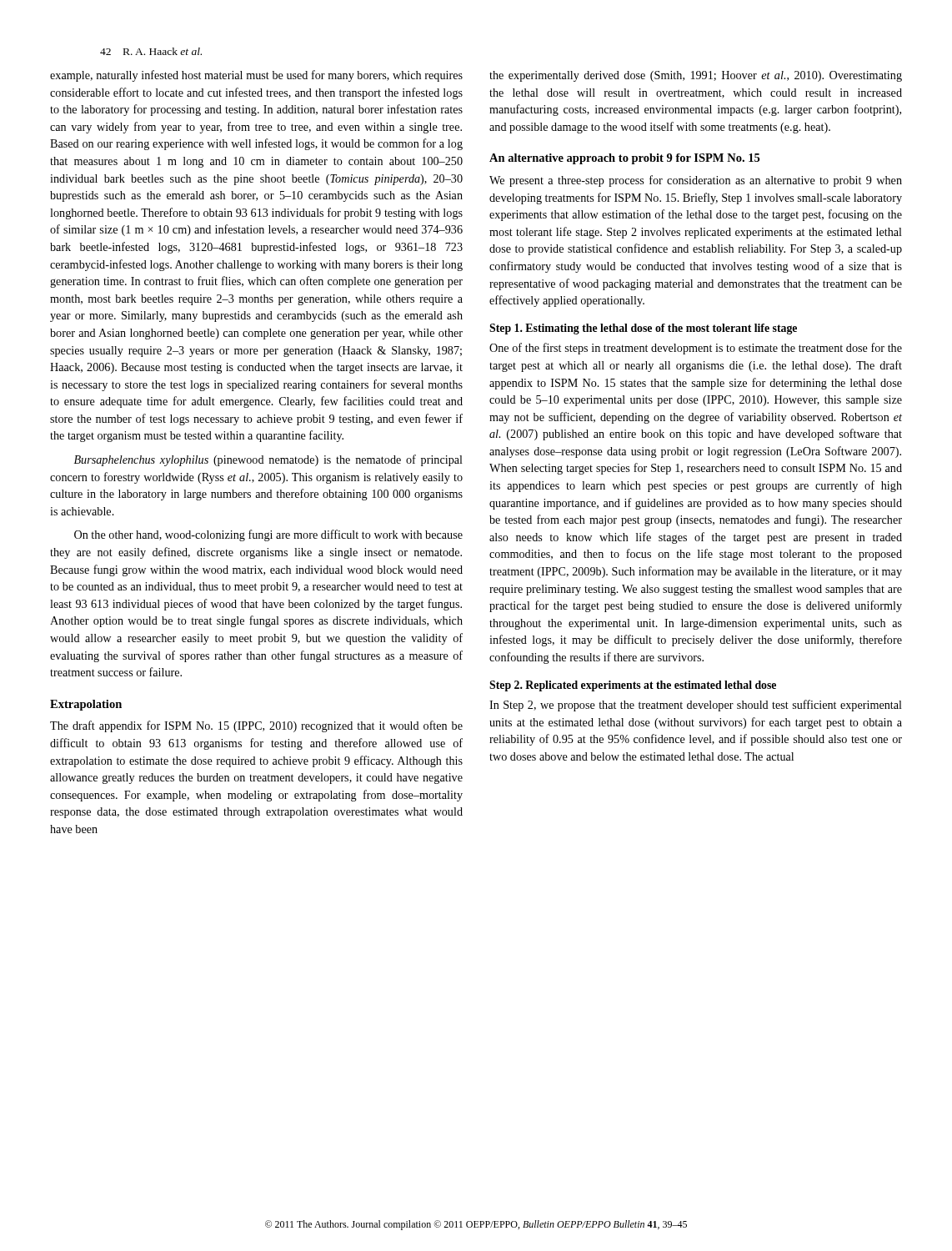The width and height of the screenshot is (952, 1251).
Task: Point to the region starting "One of the first steps in"
Action: [696, 503]
